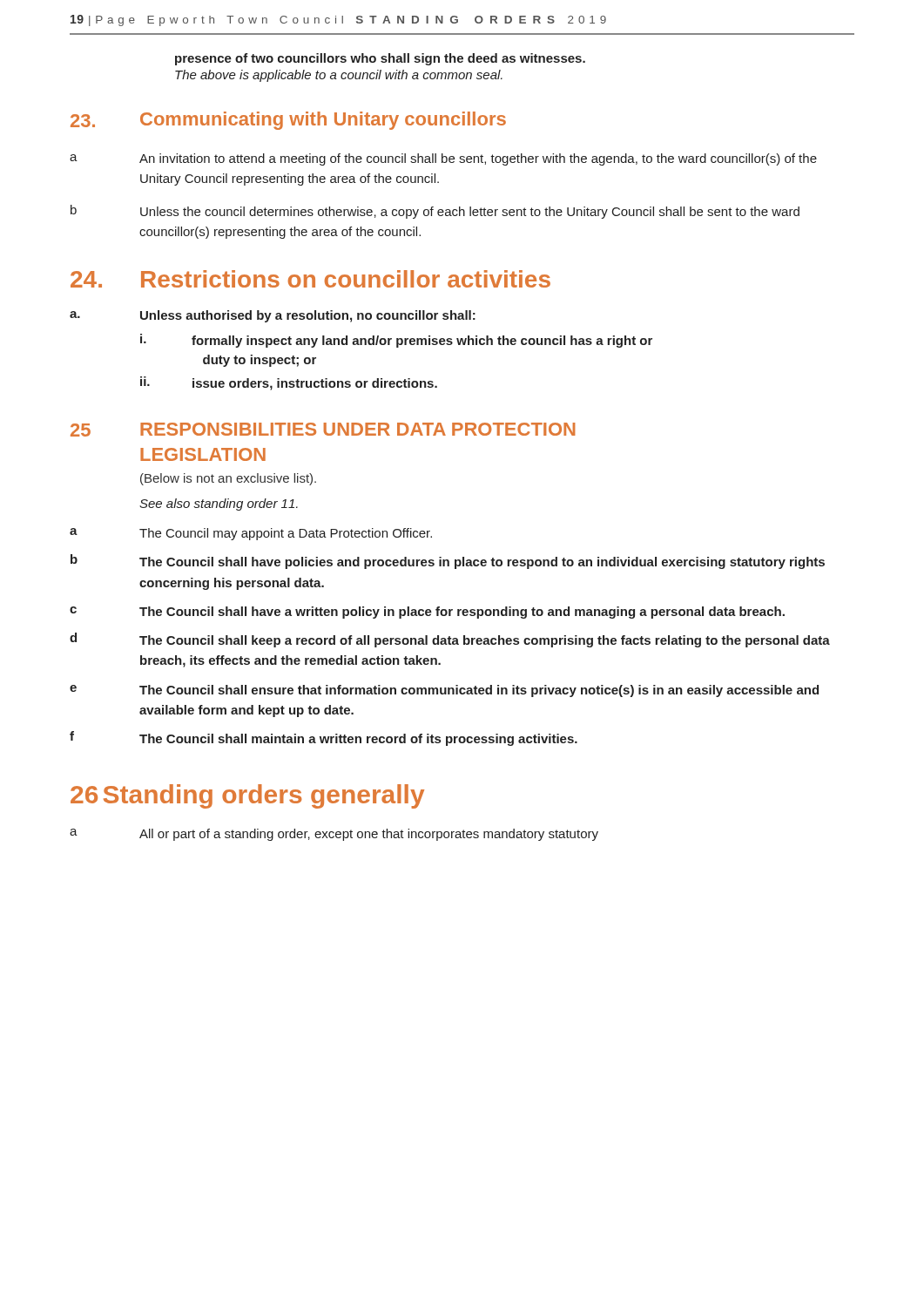Locate the text starting "c The Council shall"
The height and width of the screenshot is (1307, 924).
(462, 611)
